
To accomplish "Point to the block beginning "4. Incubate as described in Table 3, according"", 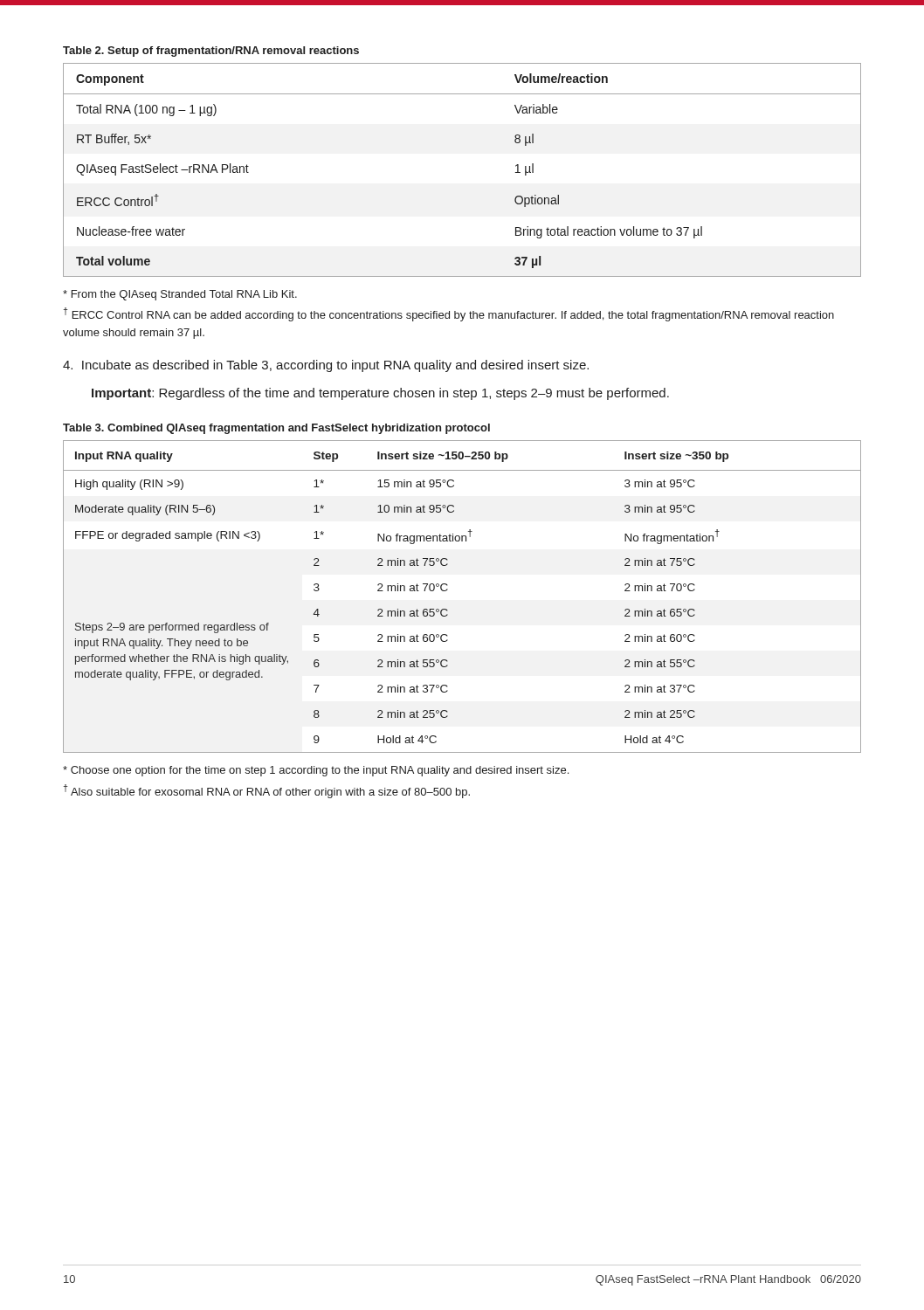I will point(326,365).
